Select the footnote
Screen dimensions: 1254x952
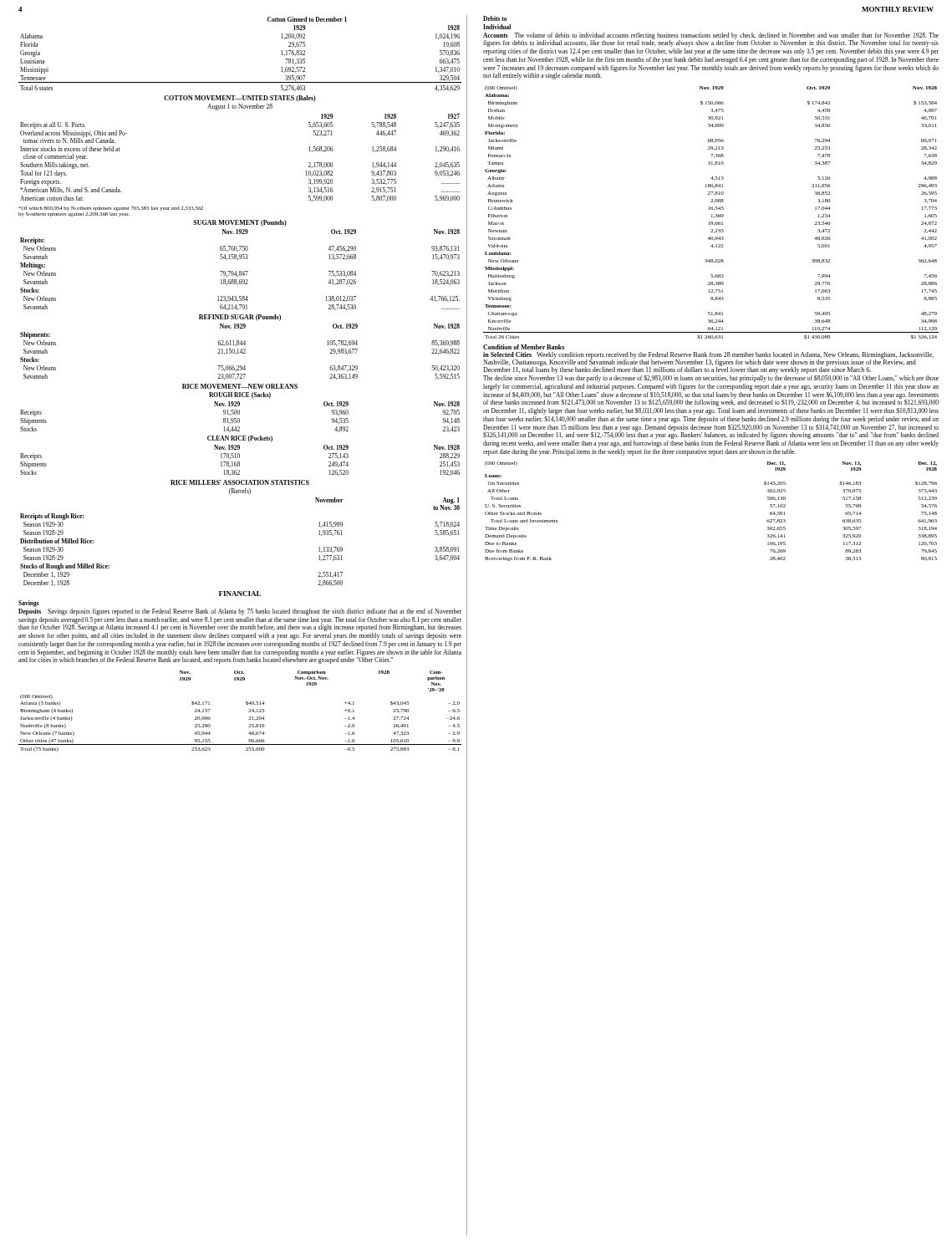pyautogui.click(x=111, y=211)
